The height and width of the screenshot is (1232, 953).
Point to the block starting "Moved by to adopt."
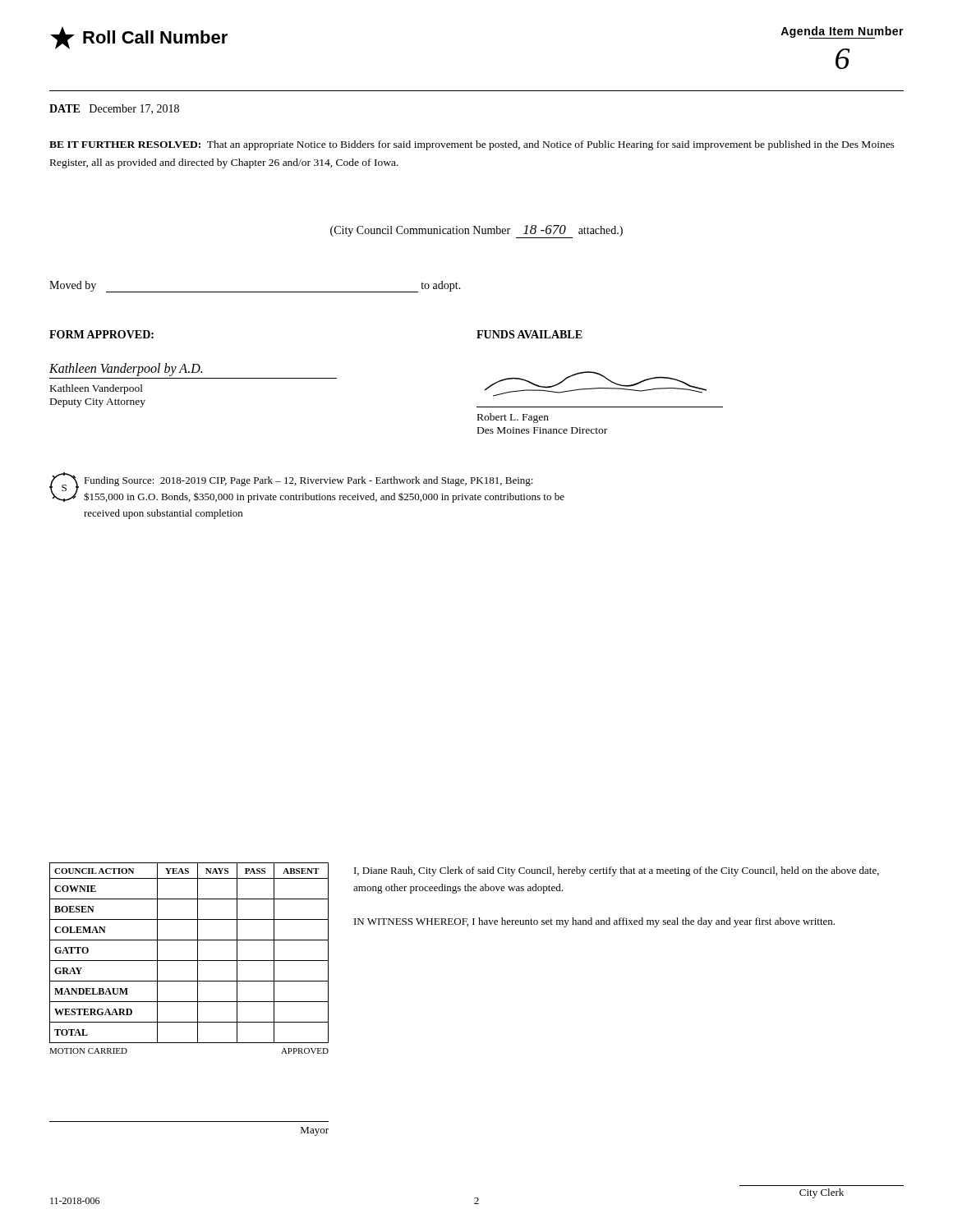coord(255,286)
